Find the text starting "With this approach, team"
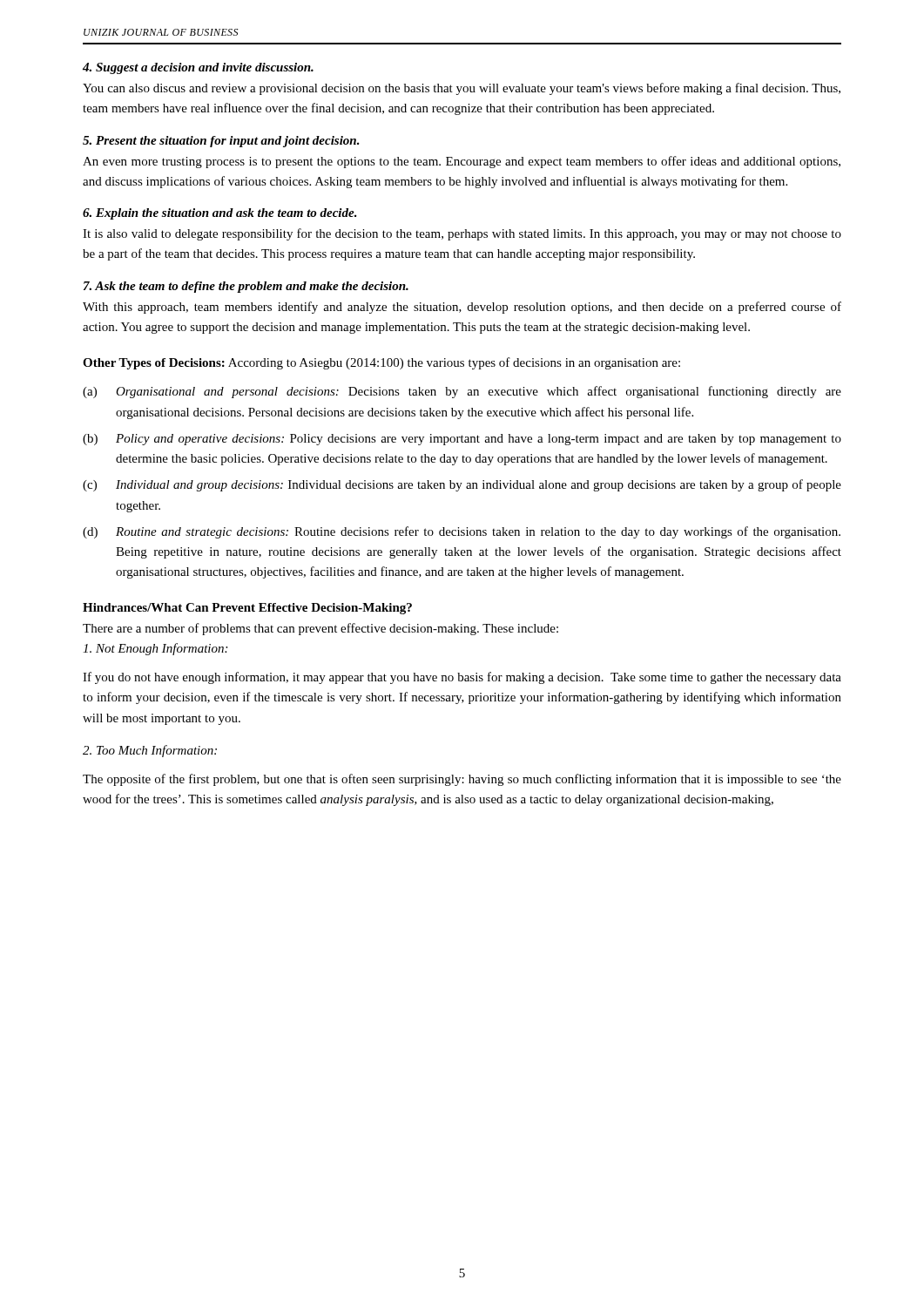The height and width of the screenshot is (1307, 924). [462, 316]
